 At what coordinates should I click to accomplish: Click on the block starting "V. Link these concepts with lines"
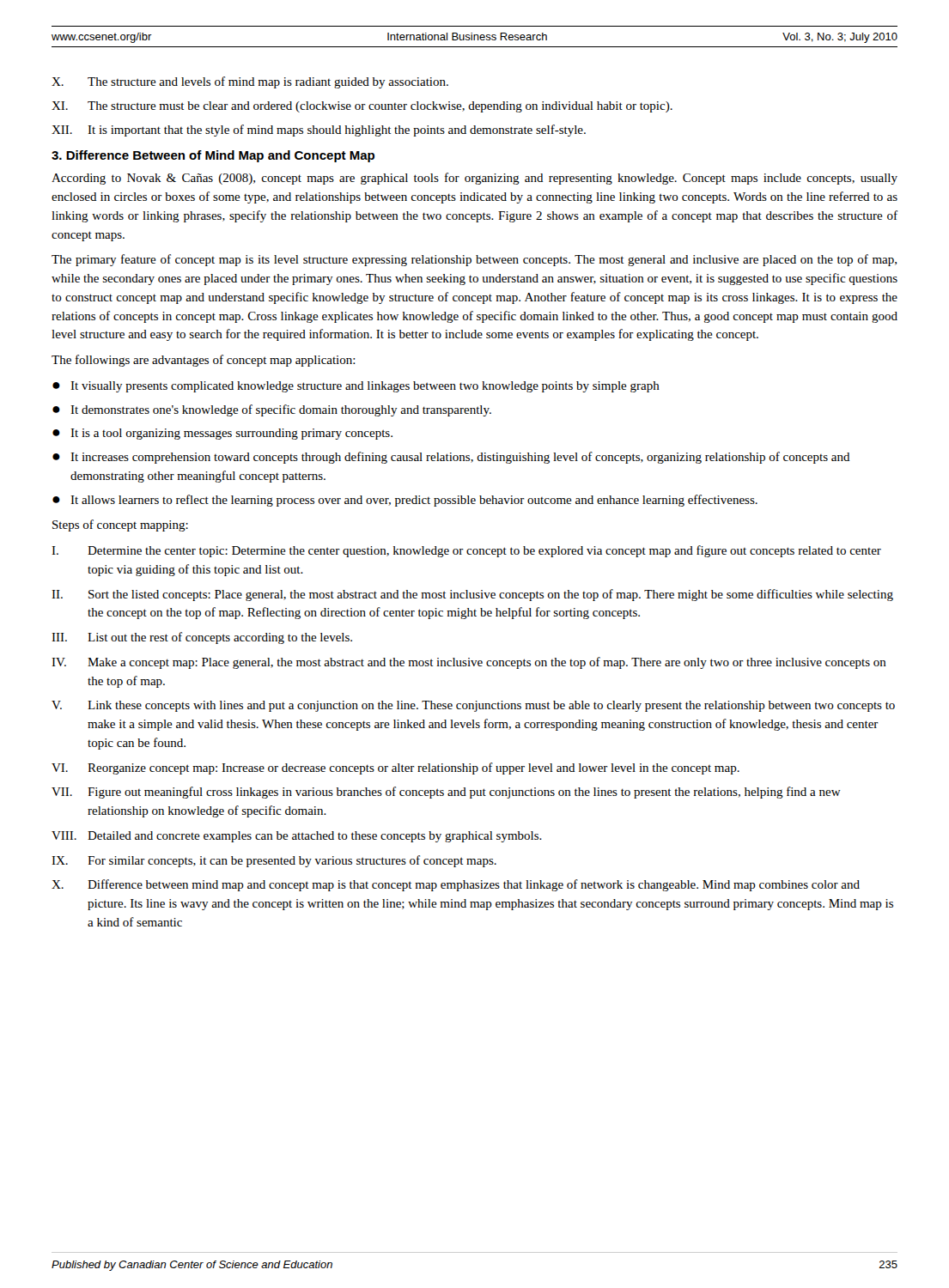click(474, 725)
